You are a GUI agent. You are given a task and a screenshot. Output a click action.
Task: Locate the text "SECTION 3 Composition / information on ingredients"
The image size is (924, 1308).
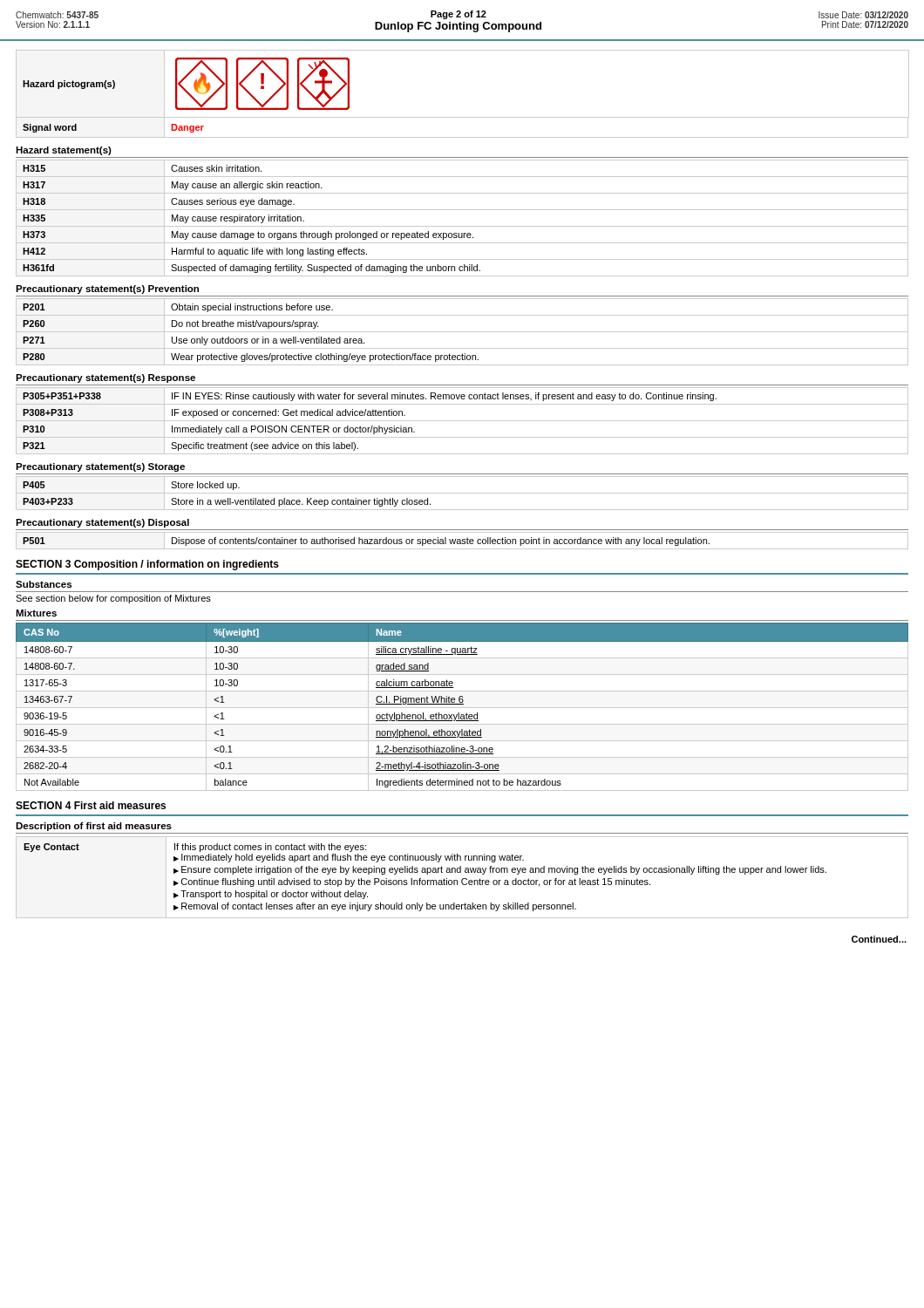pyautogui.click(x=147, y=564)
